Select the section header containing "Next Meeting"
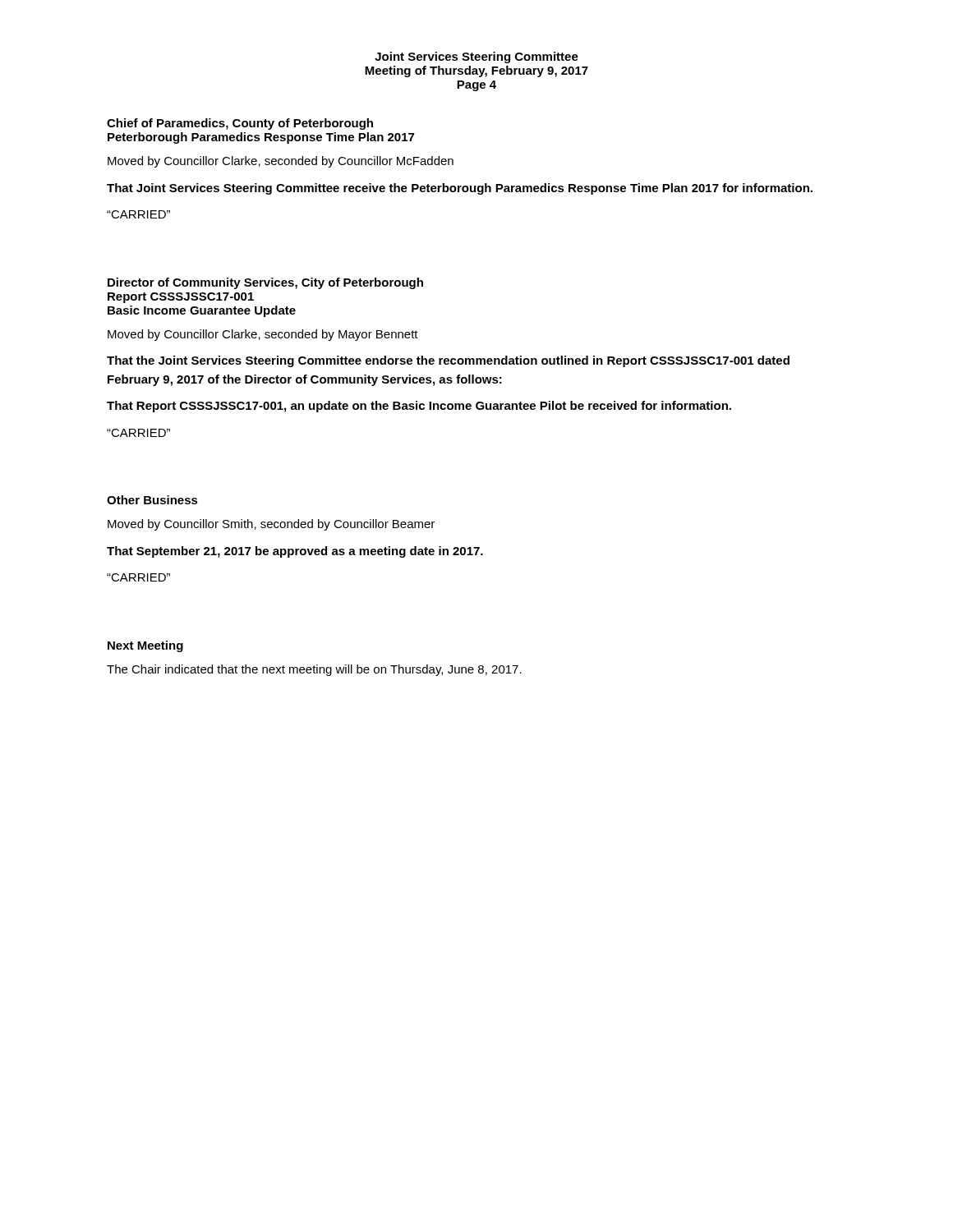The width and height of the screenshot is (953, 1232). pyautogui.click(x=145, y=645)
